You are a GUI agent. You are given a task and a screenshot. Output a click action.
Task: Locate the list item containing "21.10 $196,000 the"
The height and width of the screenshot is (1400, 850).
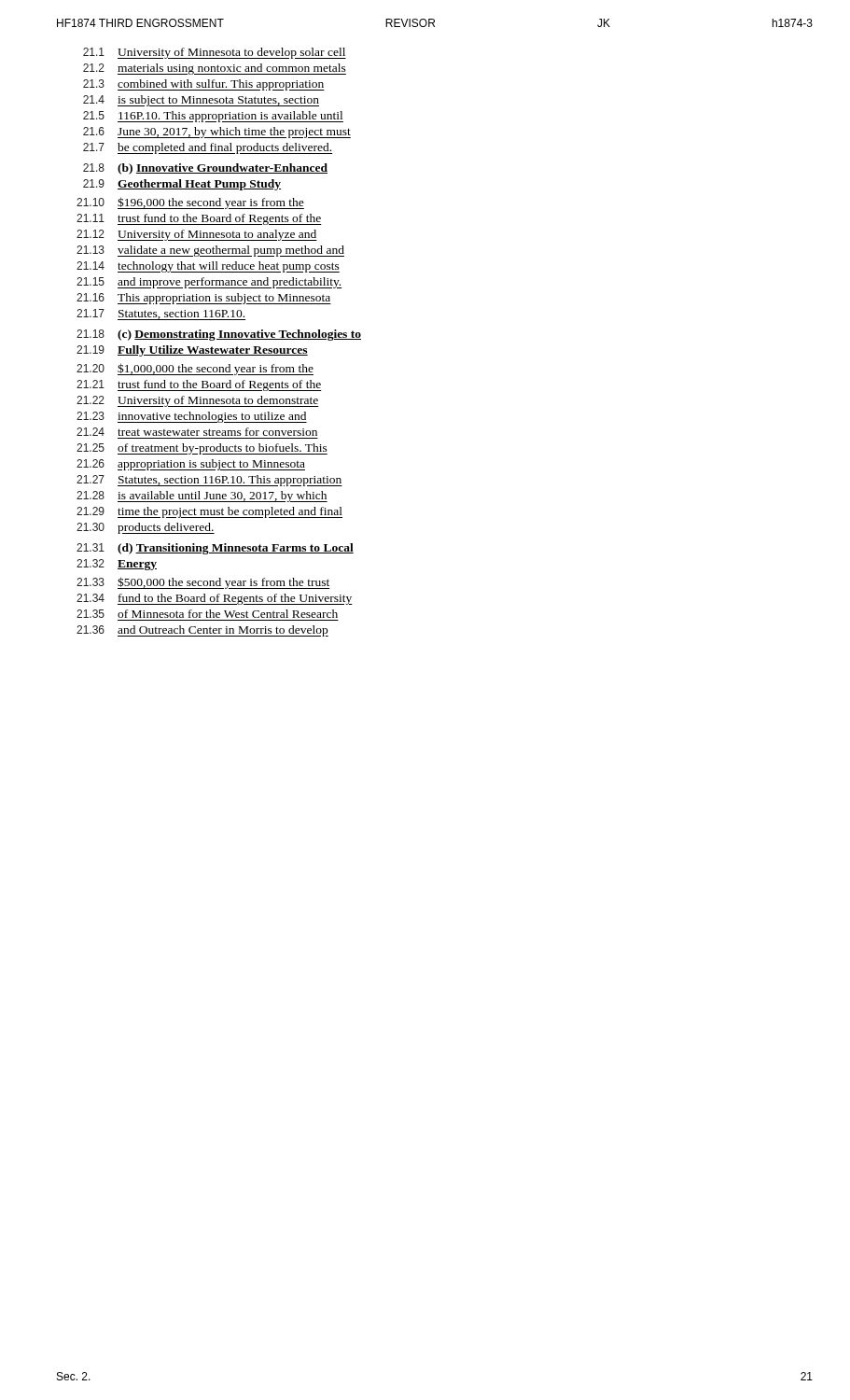click(190, 203)
